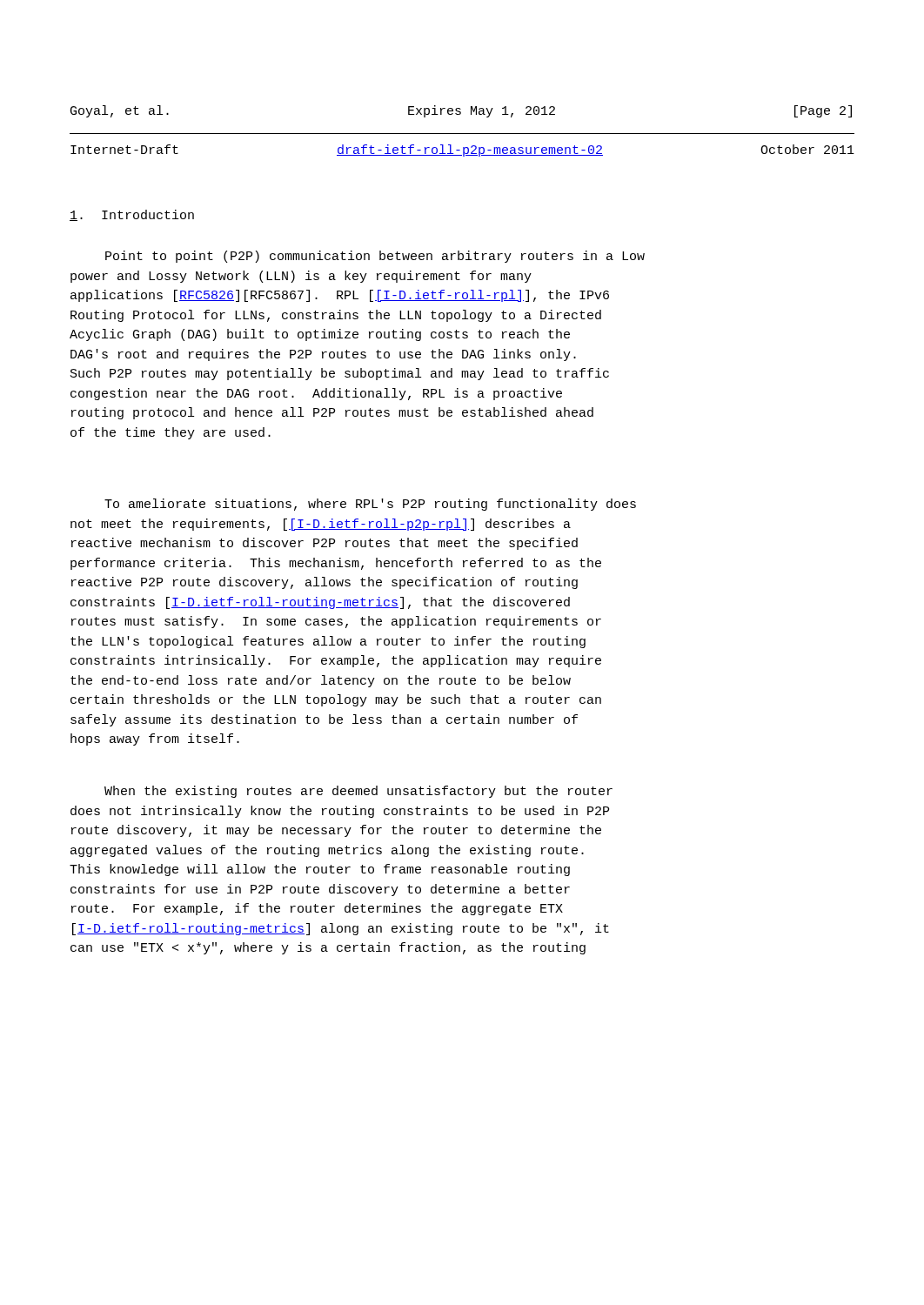Image resolution: width=924 pixels, height=1305 pixels.
Task: Navigate to the passage starting "When the existing routes are deemed unsatisfactory"
Action: 462,871
